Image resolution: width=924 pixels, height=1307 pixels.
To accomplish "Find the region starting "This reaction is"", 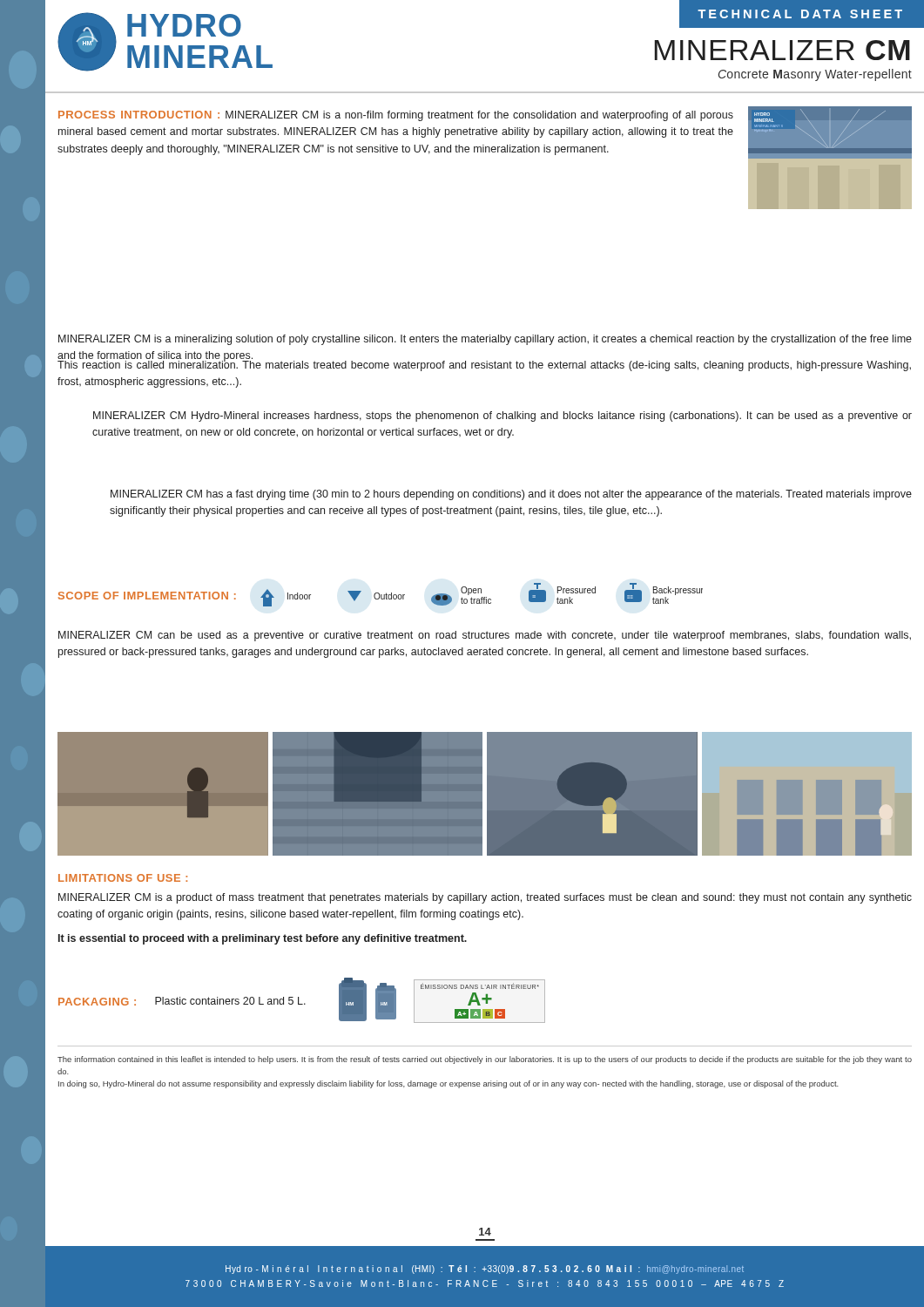I will point(485,374).
